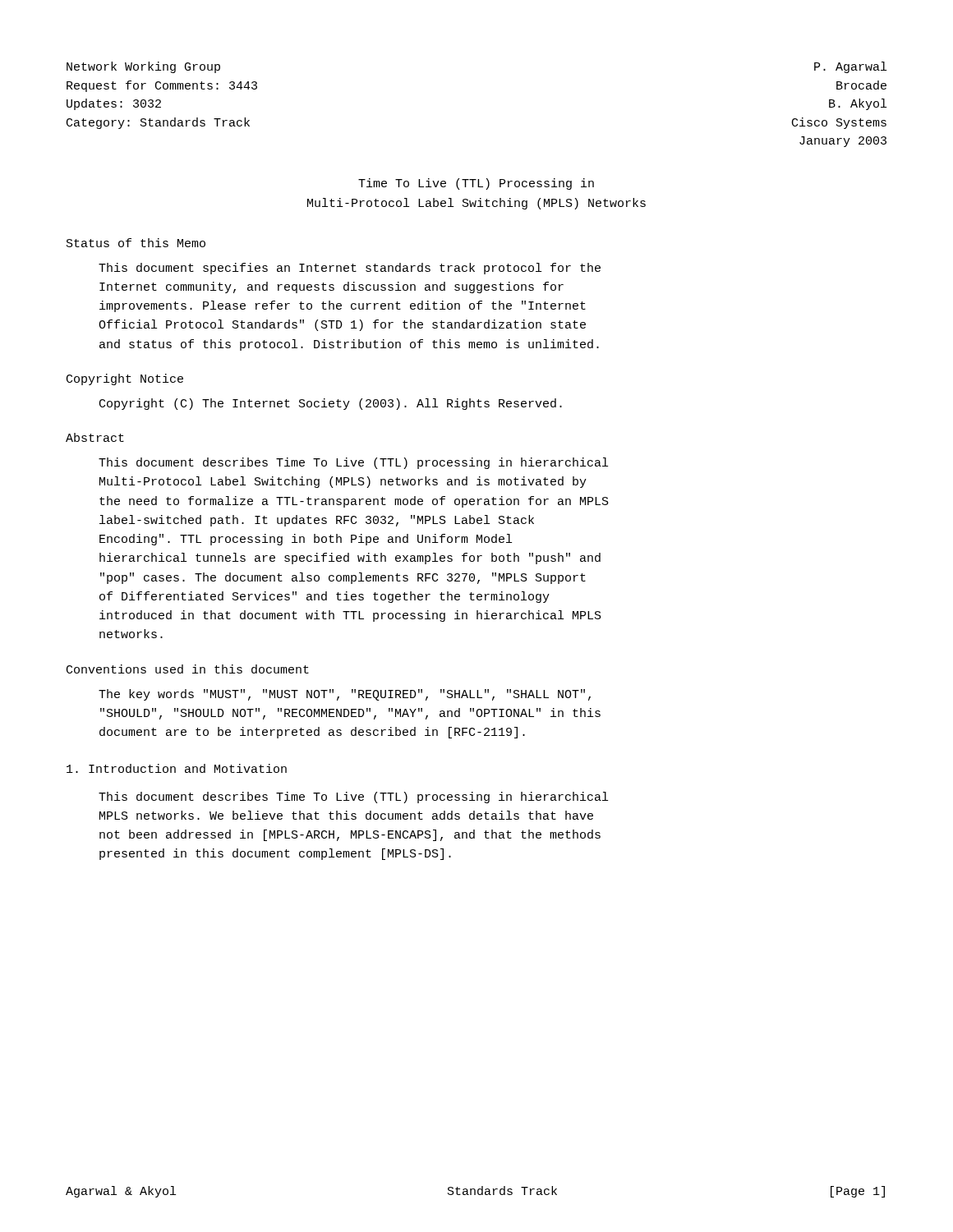Select the section header containing "Status of this Memo"

136,244
